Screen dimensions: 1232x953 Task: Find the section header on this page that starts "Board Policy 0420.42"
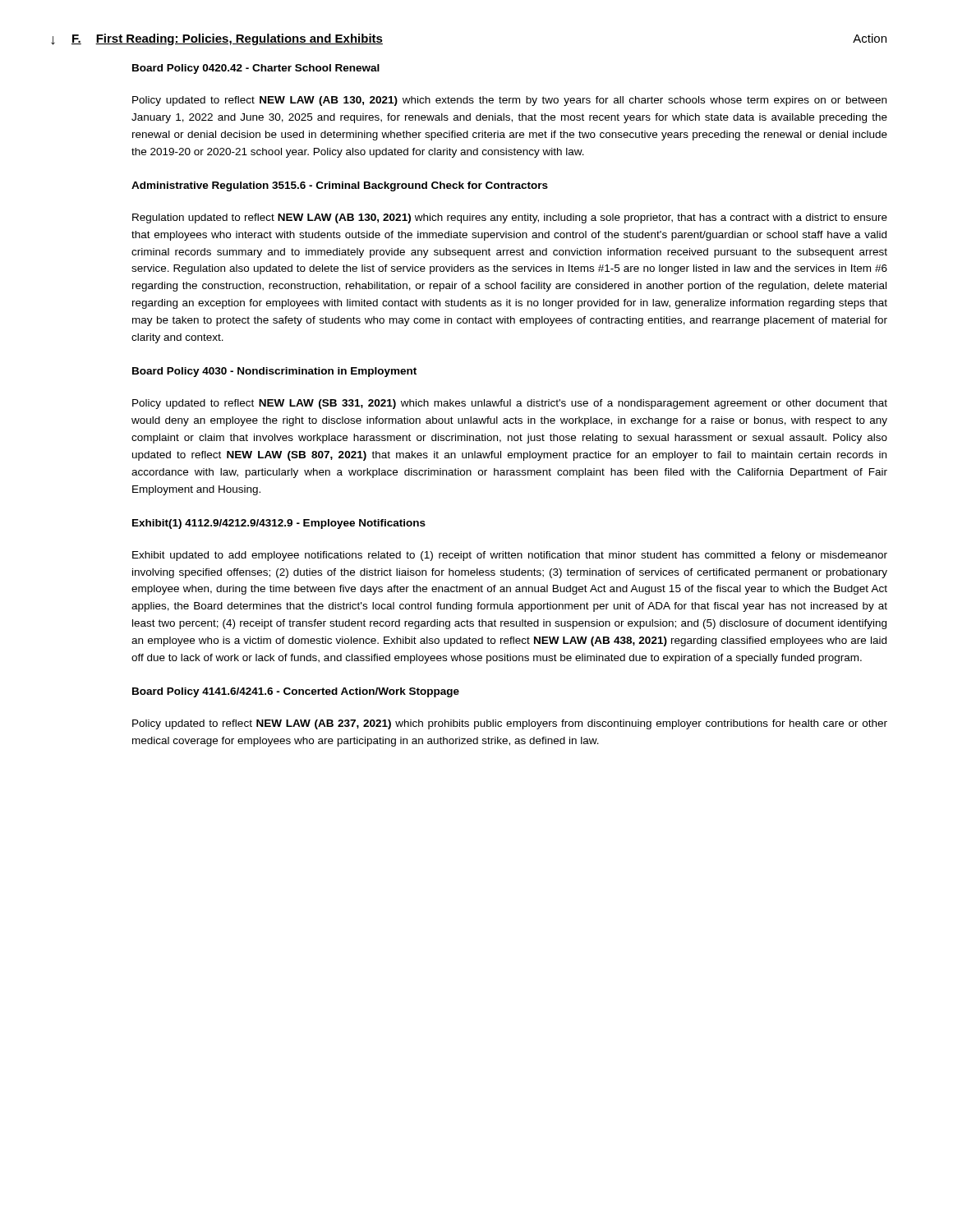[256, 69]
